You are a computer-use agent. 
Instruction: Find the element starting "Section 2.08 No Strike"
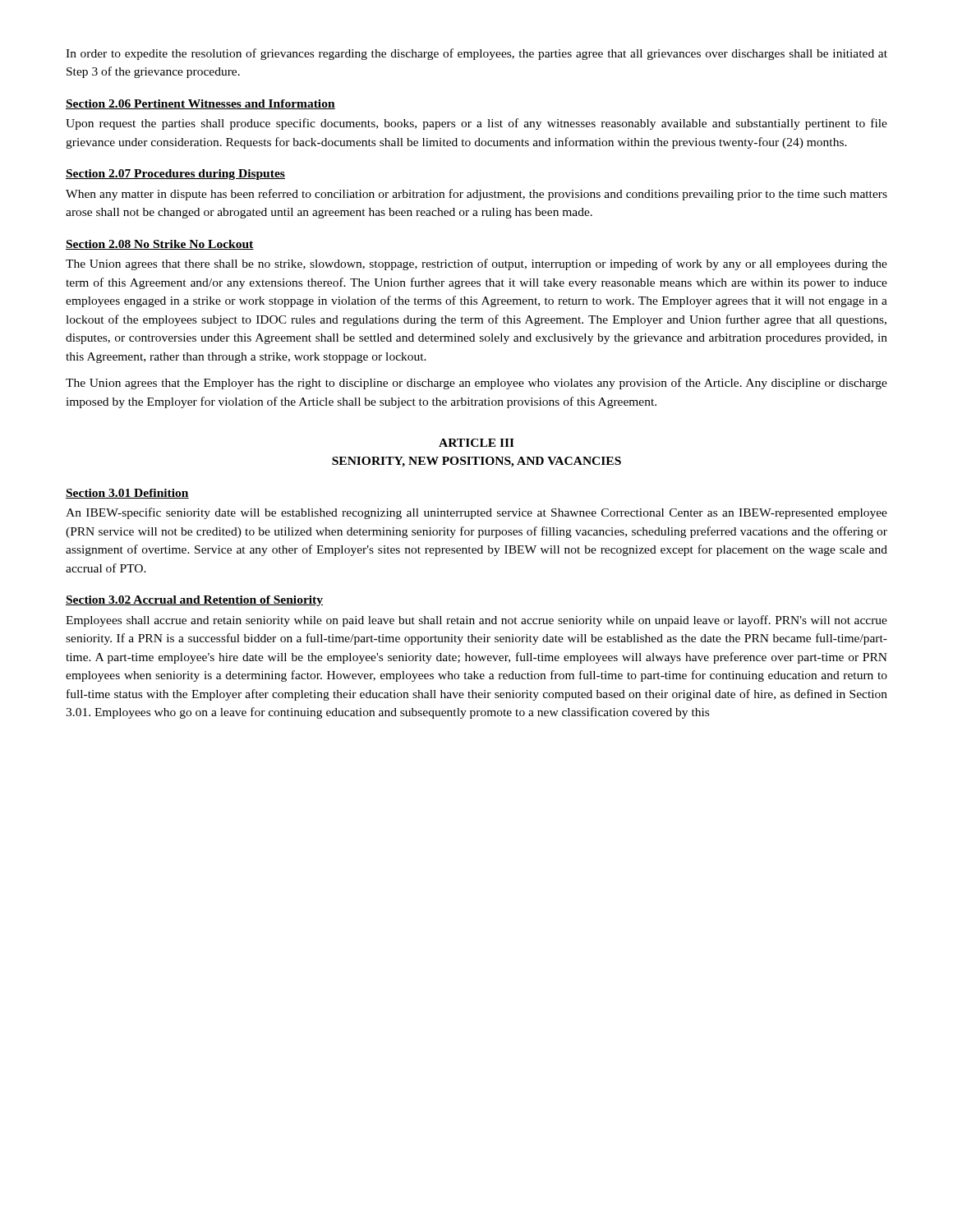coord(160,245)
